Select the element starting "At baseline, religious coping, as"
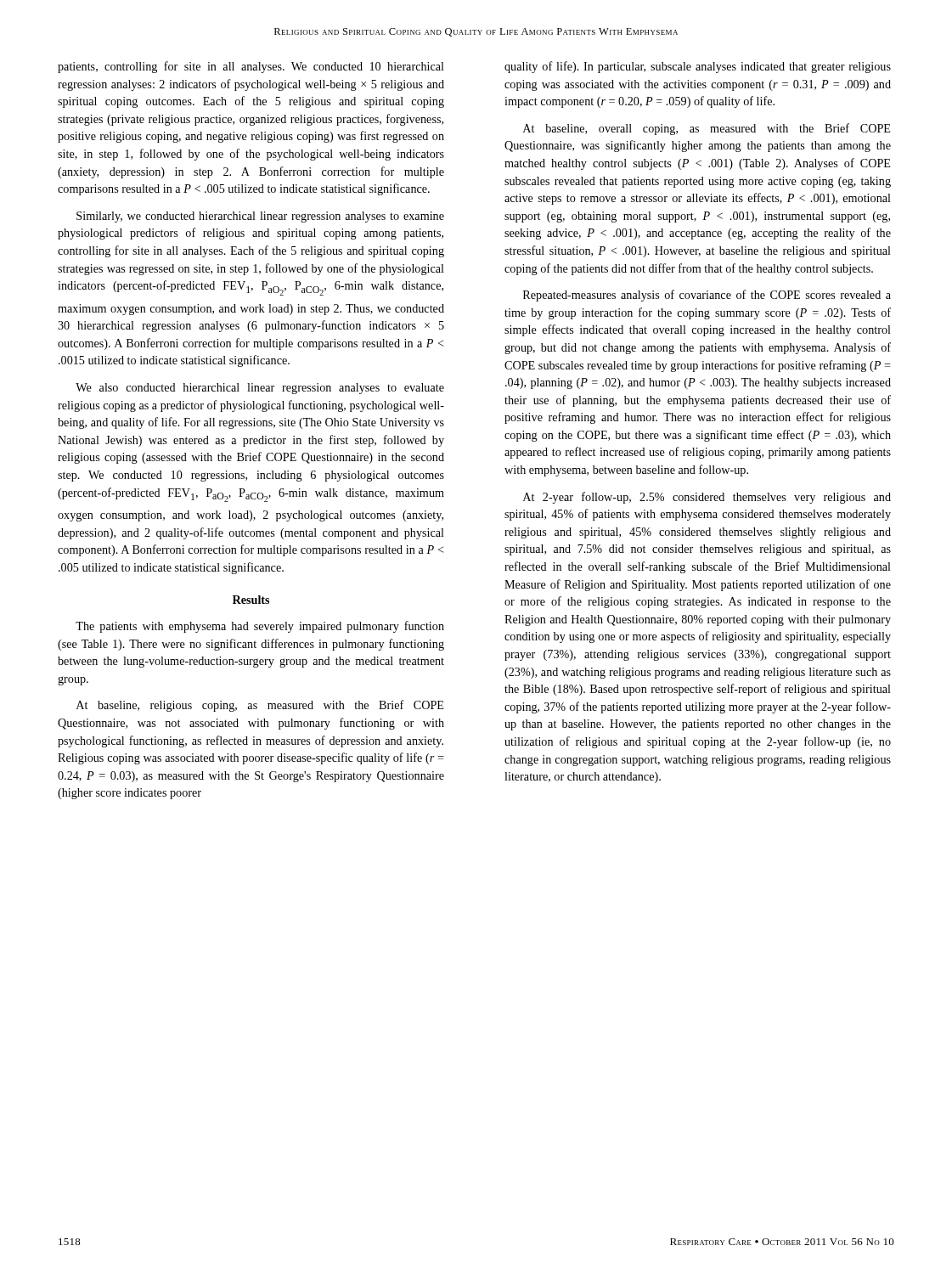Viewport: 952px width, 1274px height. (251, 749)
